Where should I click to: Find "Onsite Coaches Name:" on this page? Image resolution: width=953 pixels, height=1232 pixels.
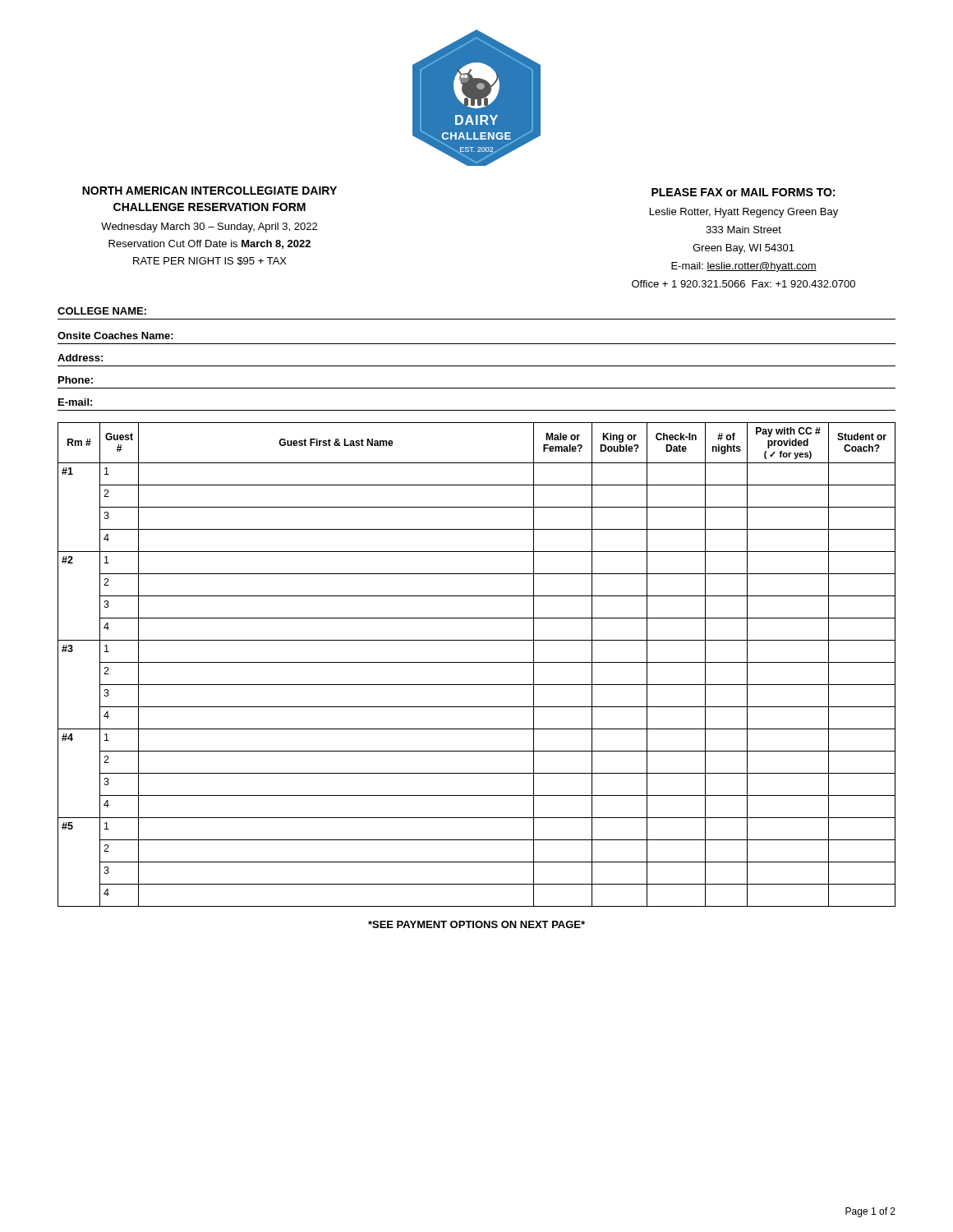click(x=476, y=337)
